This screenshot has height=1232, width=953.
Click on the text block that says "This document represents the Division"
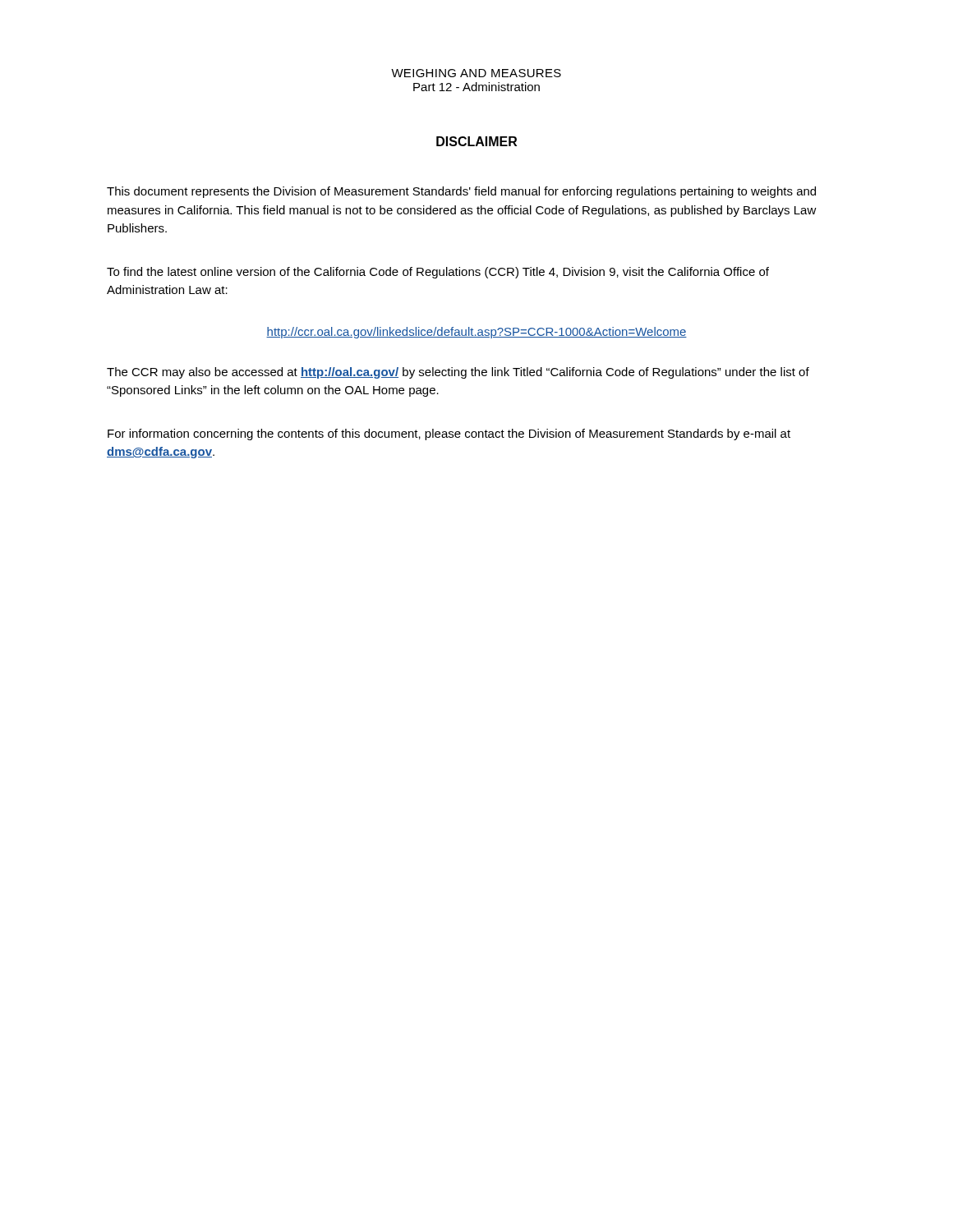click(x=462, y=209)
